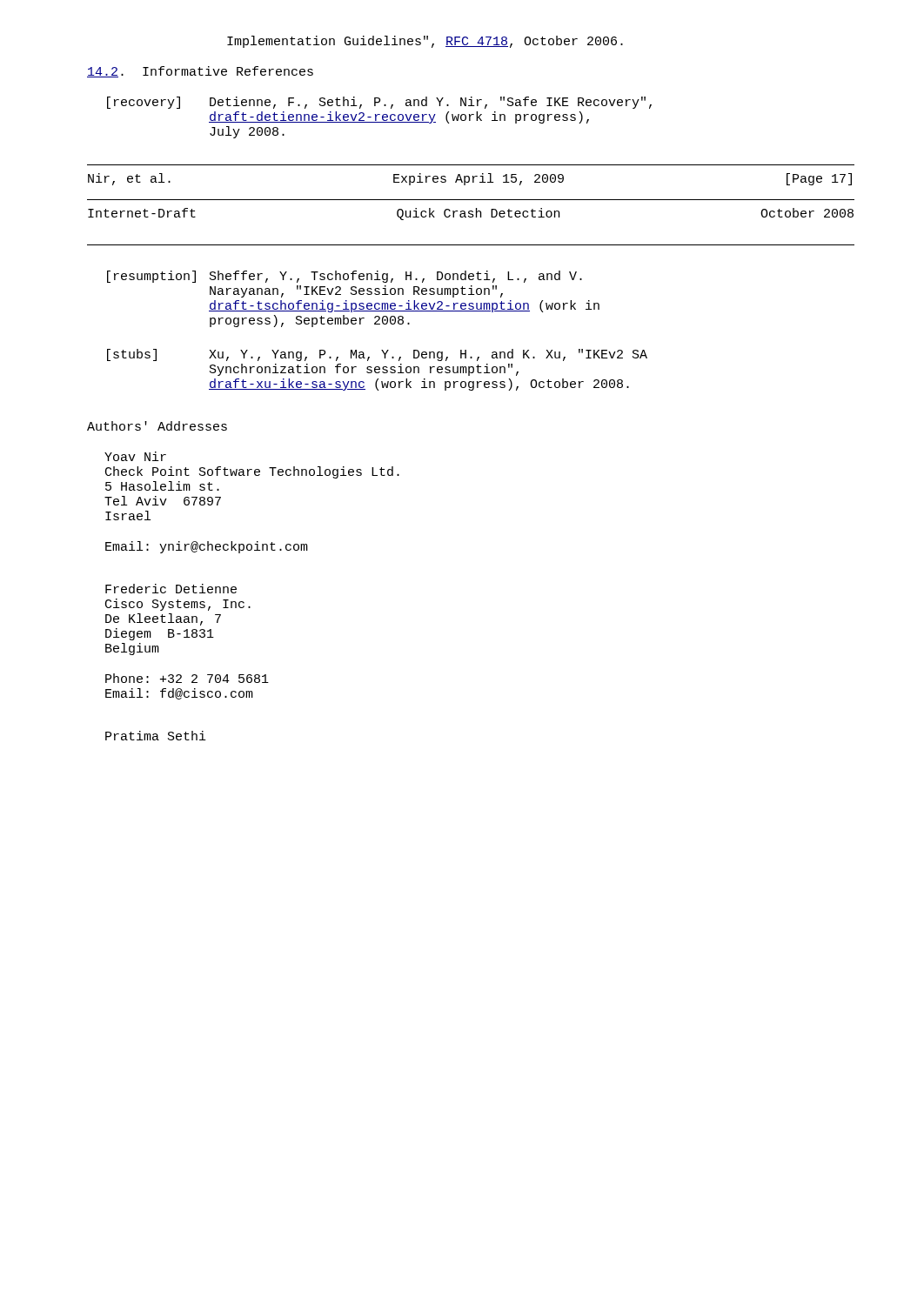This screenshot has width=924, height=1305.
Task: Locate the list item containing "[recovery]Detienne, F., Sethi,"
Action: [380, 118]
